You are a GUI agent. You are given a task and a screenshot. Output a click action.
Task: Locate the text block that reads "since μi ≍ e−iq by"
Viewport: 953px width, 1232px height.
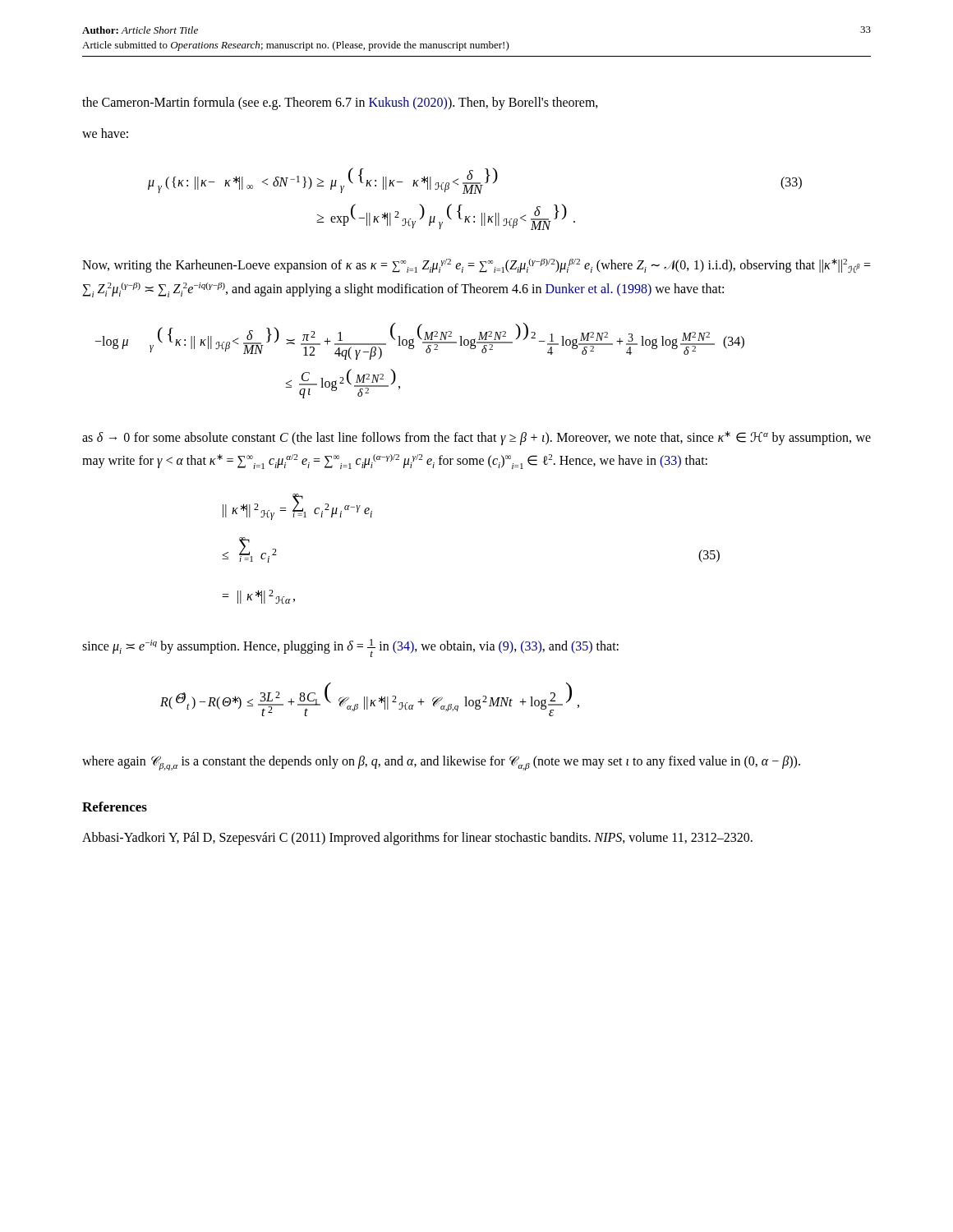[351, 647]
